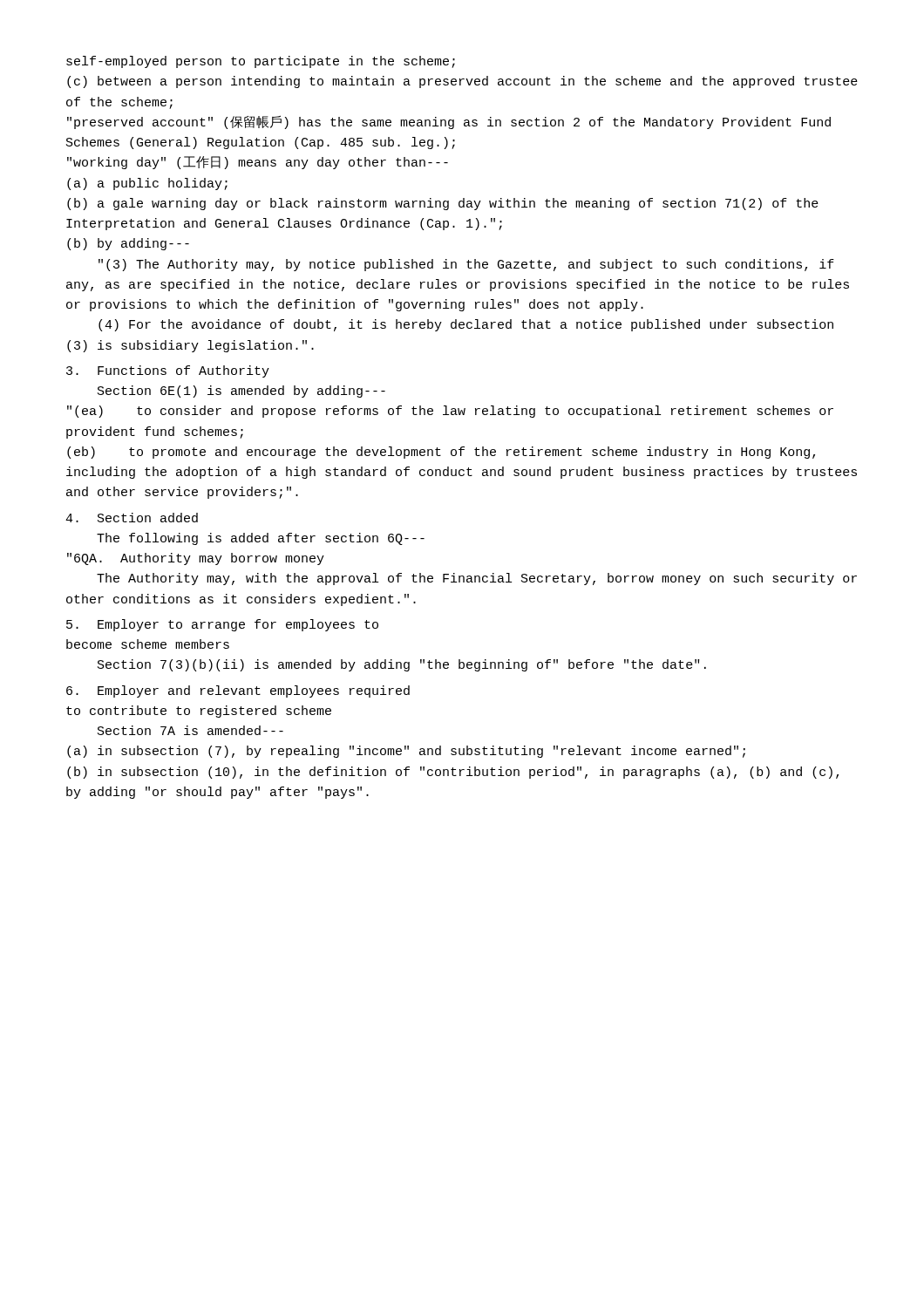
Task: Point to the text starting "(a) a public holiday;"
Action: point(148,184)
